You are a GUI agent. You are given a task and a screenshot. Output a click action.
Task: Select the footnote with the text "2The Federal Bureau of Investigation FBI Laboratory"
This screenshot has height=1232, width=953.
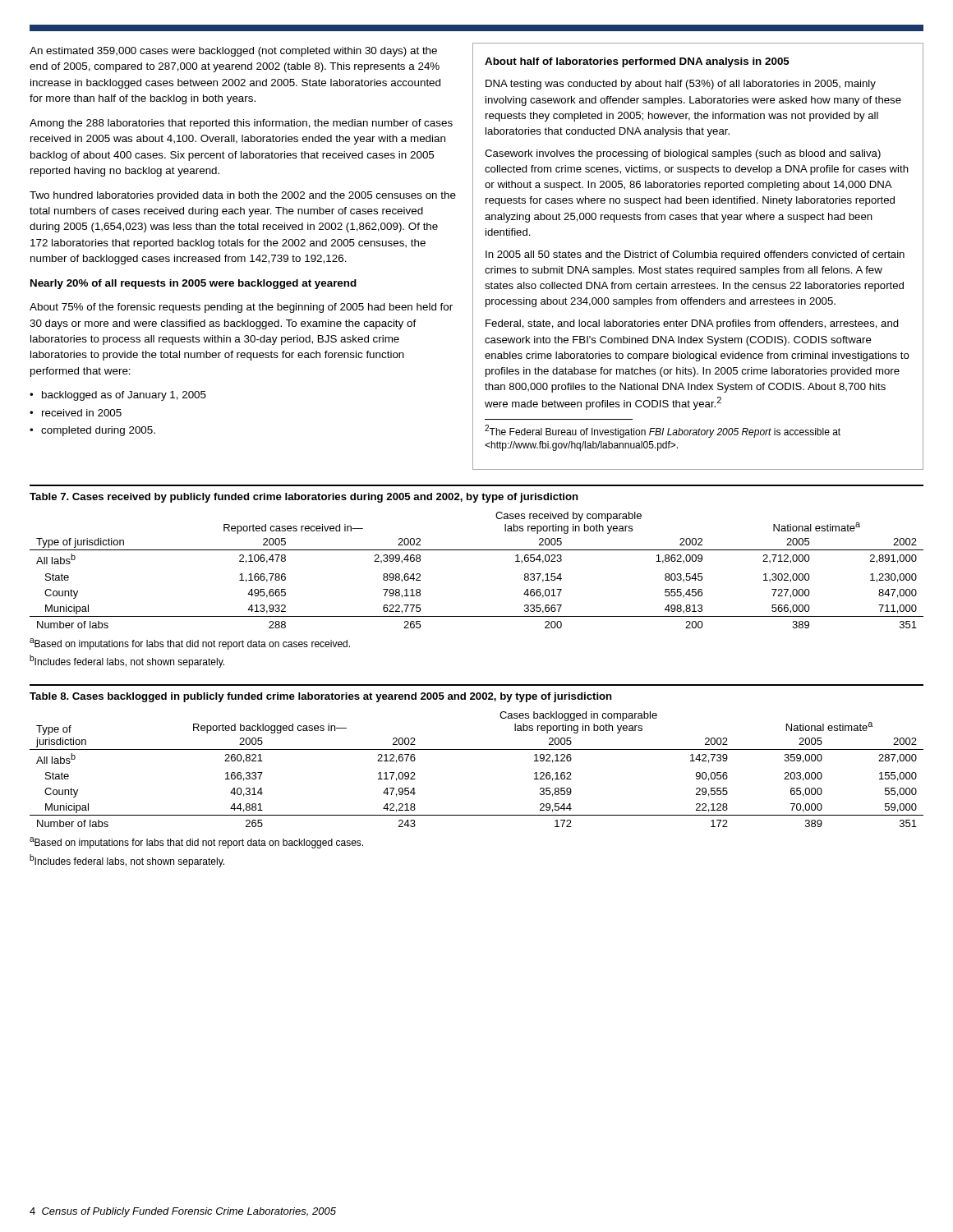(x=698, y=438)
